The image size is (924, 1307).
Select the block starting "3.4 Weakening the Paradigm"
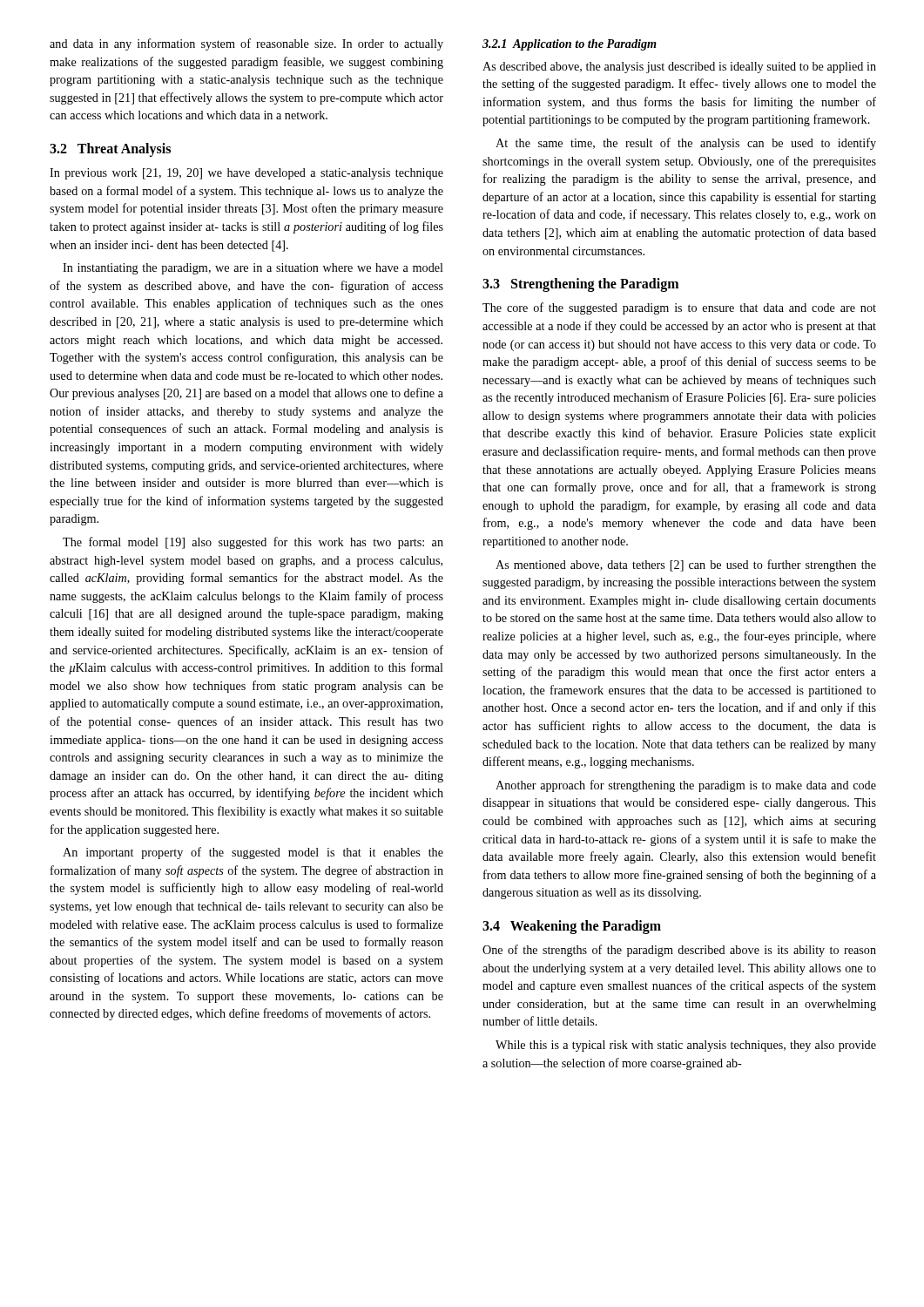572,926
